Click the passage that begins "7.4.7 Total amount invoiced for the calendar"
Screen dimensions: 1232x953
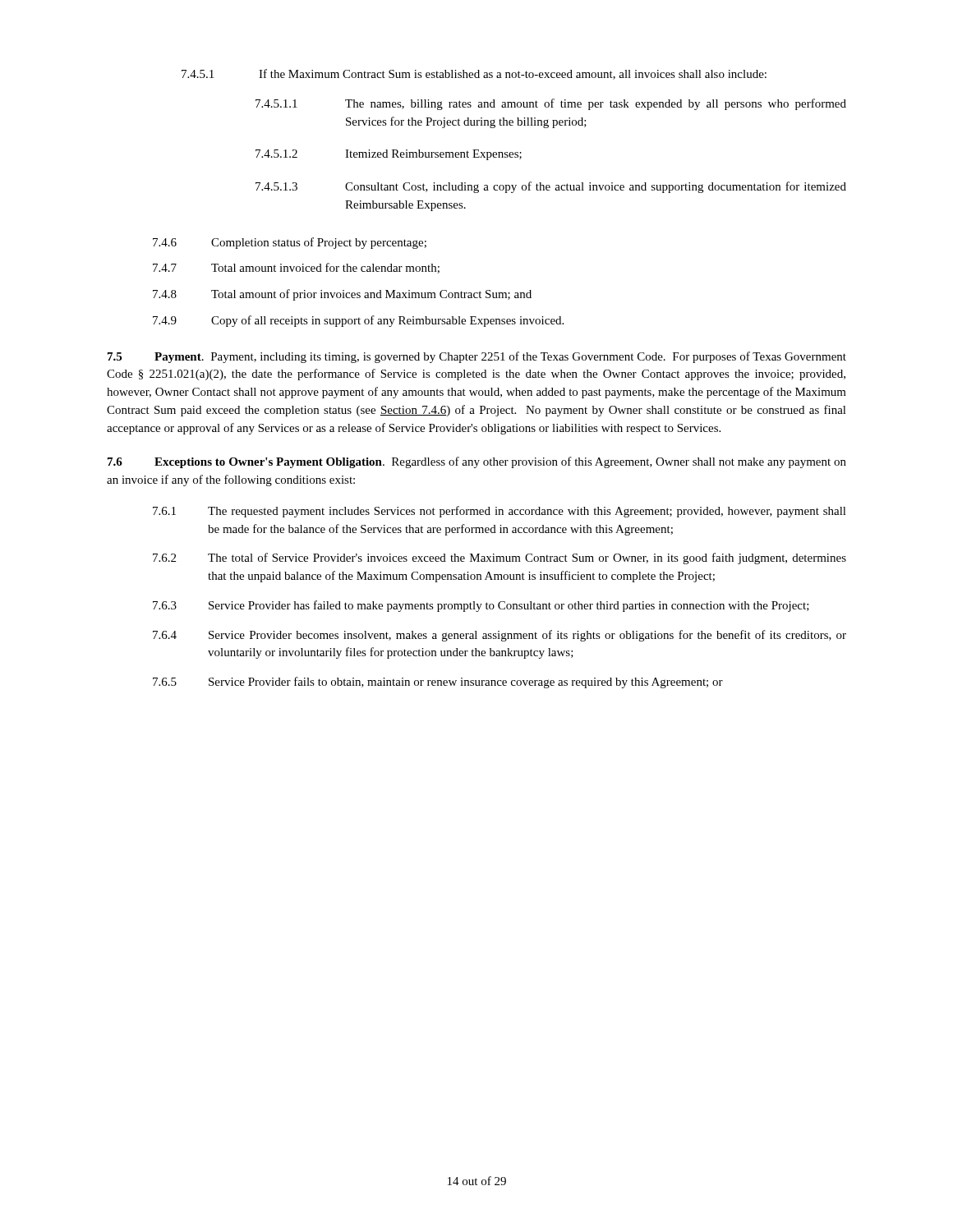point(296,268)
